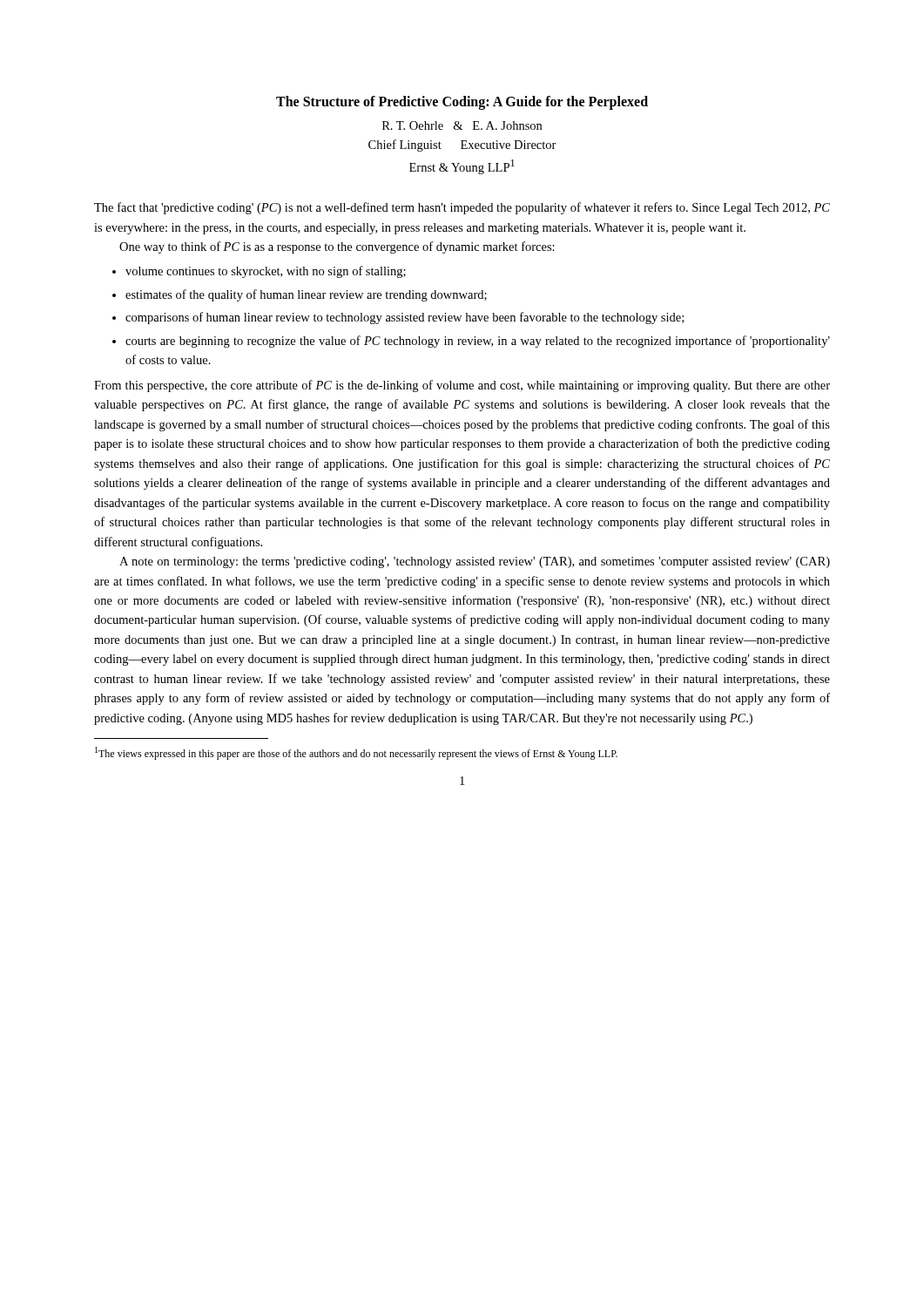Find the text block with the text "From this perspective, the core attribute of"

click(462, 463)
